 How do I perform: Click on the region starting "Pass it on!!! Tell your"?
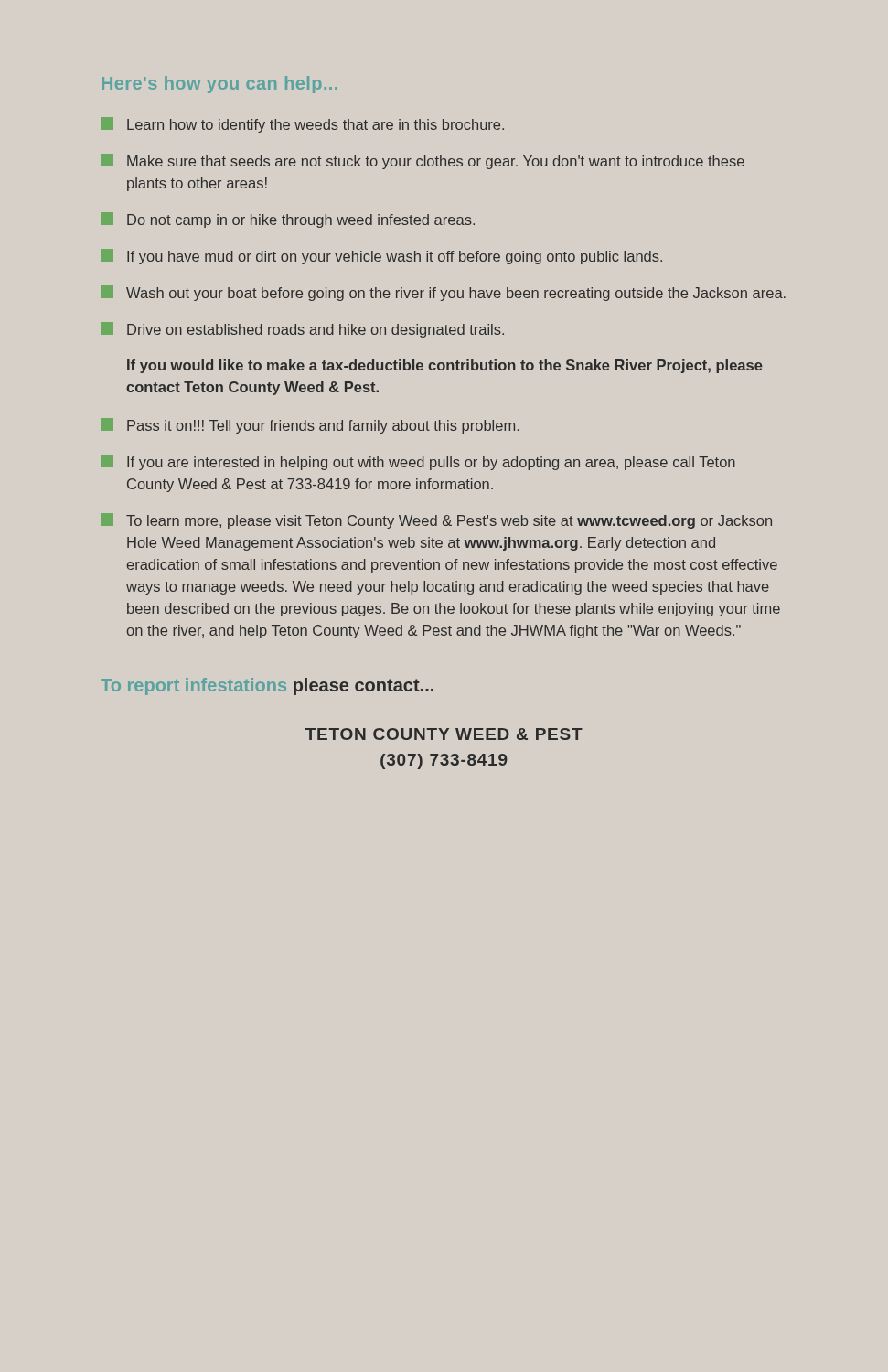[x=310, y=426]
